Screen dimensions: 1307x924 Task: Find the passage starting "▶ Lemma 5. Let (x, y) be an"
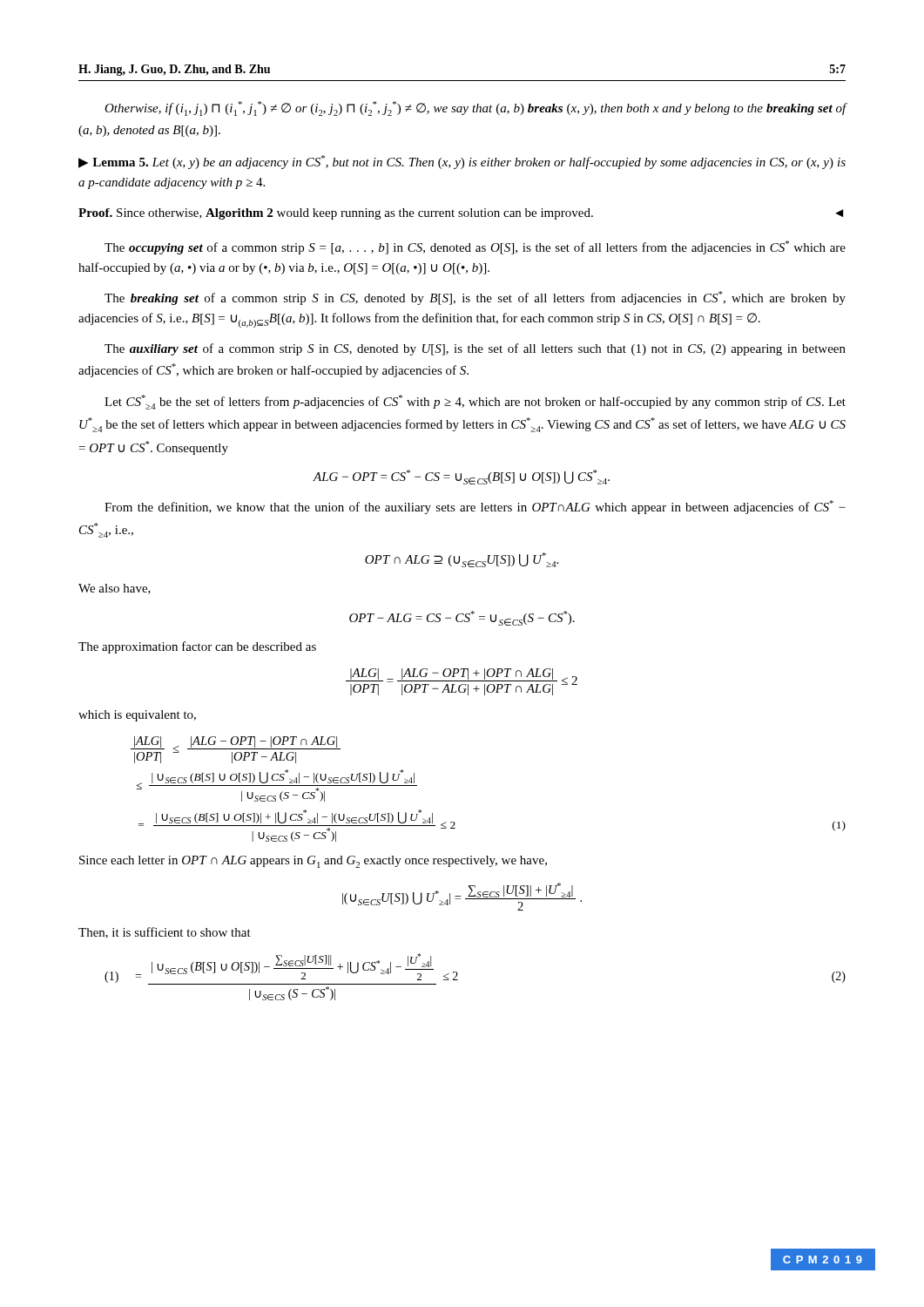462,172
